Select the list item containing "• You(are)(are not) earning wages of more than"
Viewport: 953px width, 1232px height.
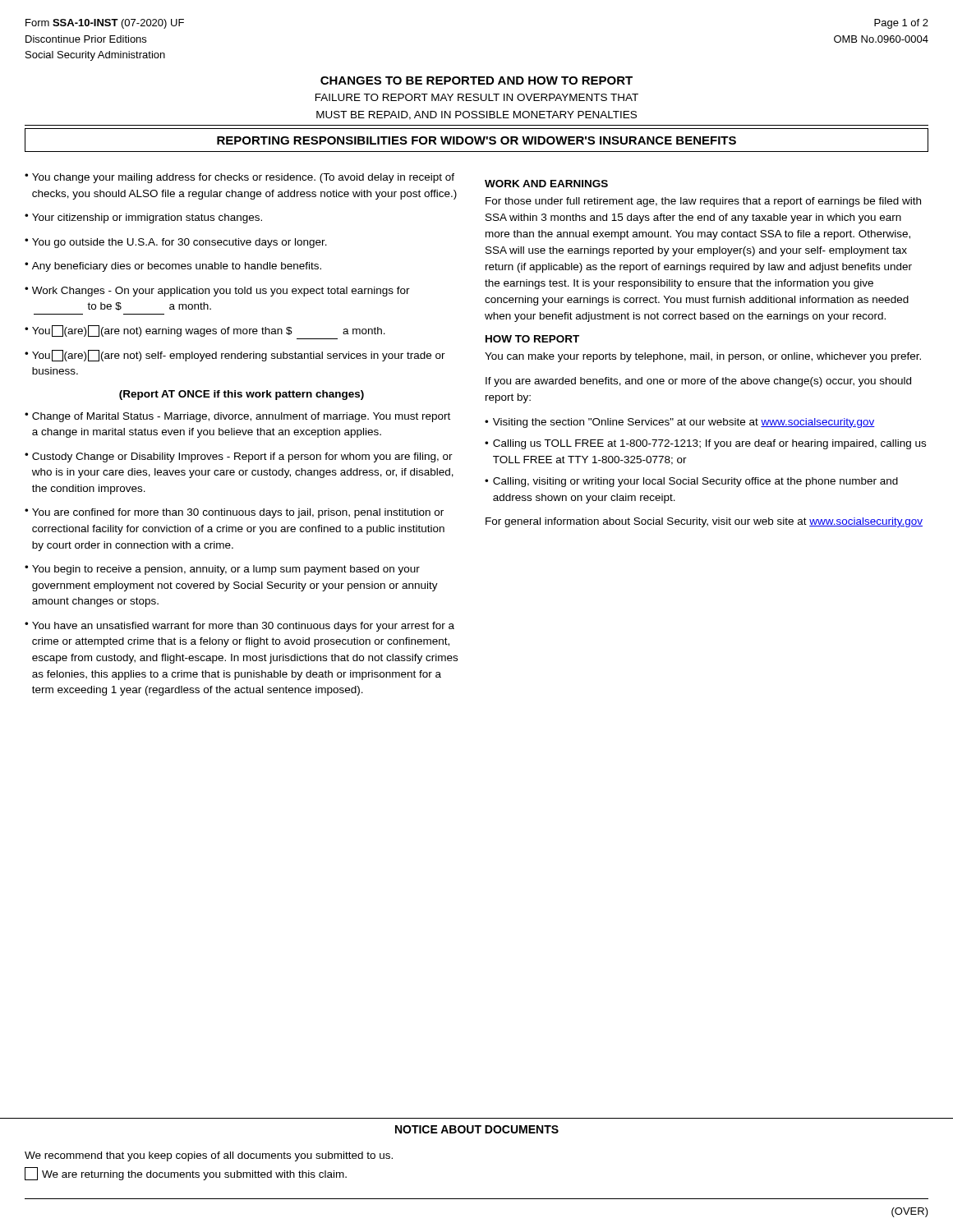click(x=205, y=331)
